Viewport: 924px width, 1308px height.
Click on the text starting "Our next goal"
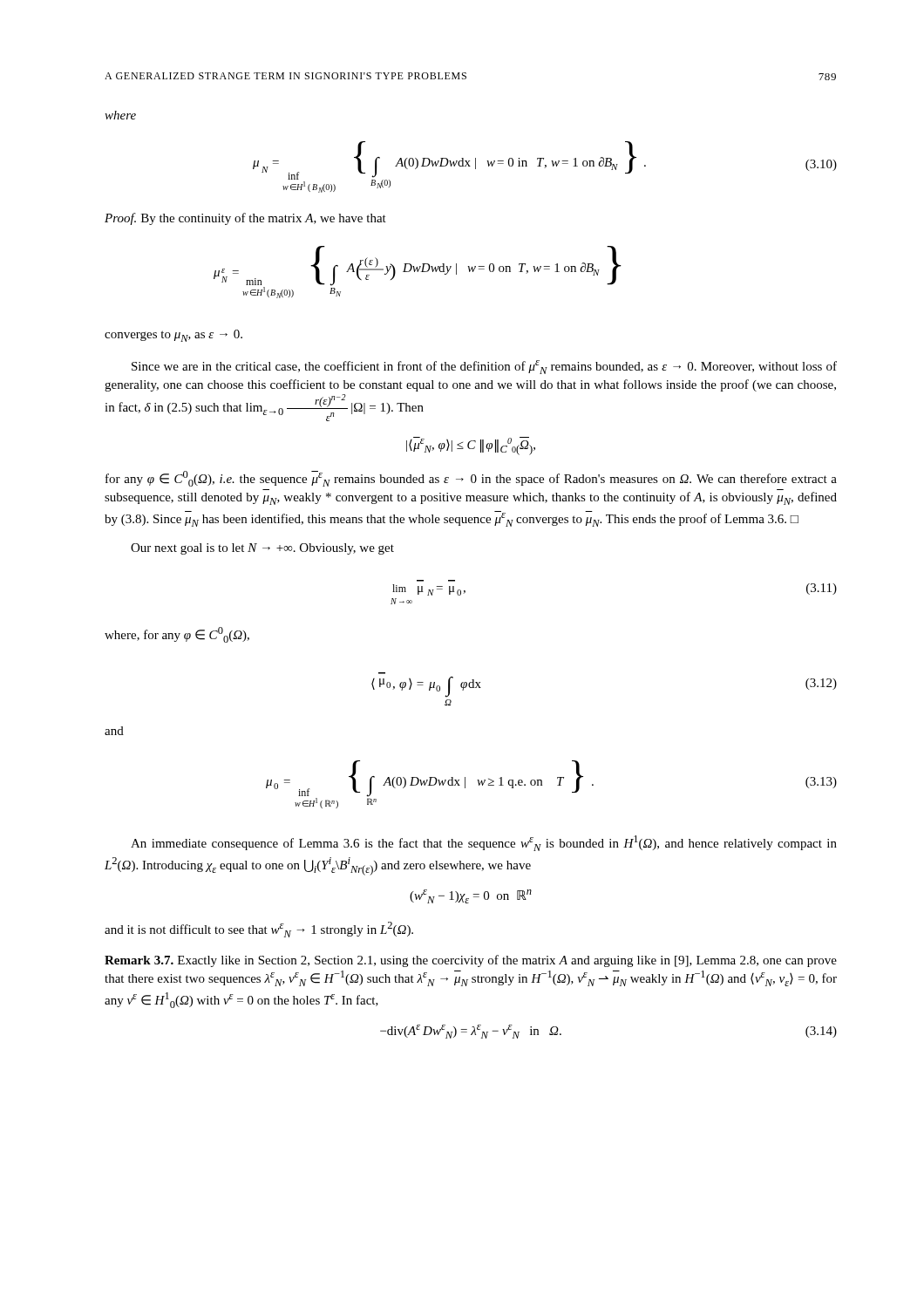pos(262,547)
